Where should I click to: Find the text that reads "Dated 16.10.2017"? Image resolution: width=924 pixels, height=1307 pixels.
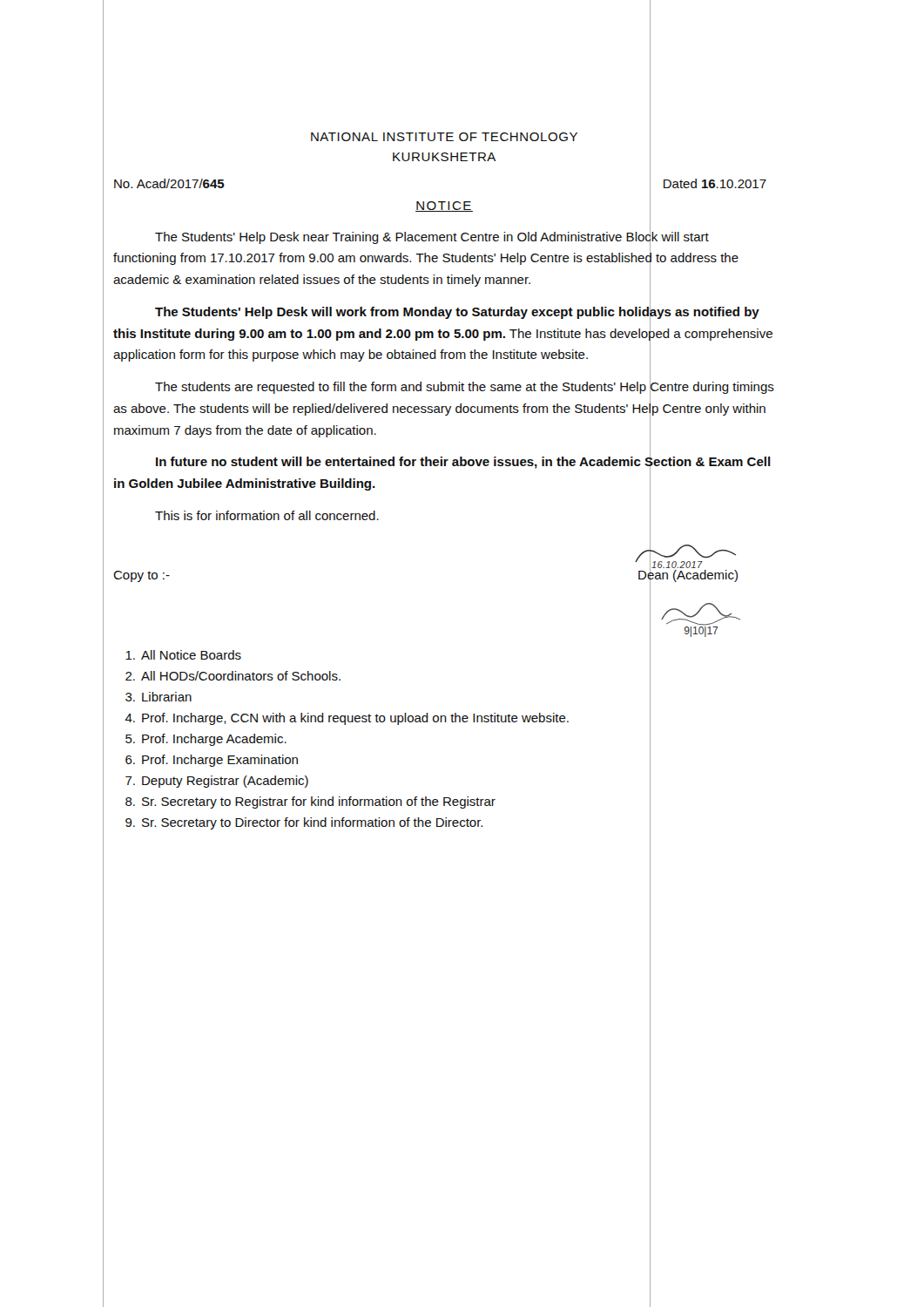click(714, 183)
